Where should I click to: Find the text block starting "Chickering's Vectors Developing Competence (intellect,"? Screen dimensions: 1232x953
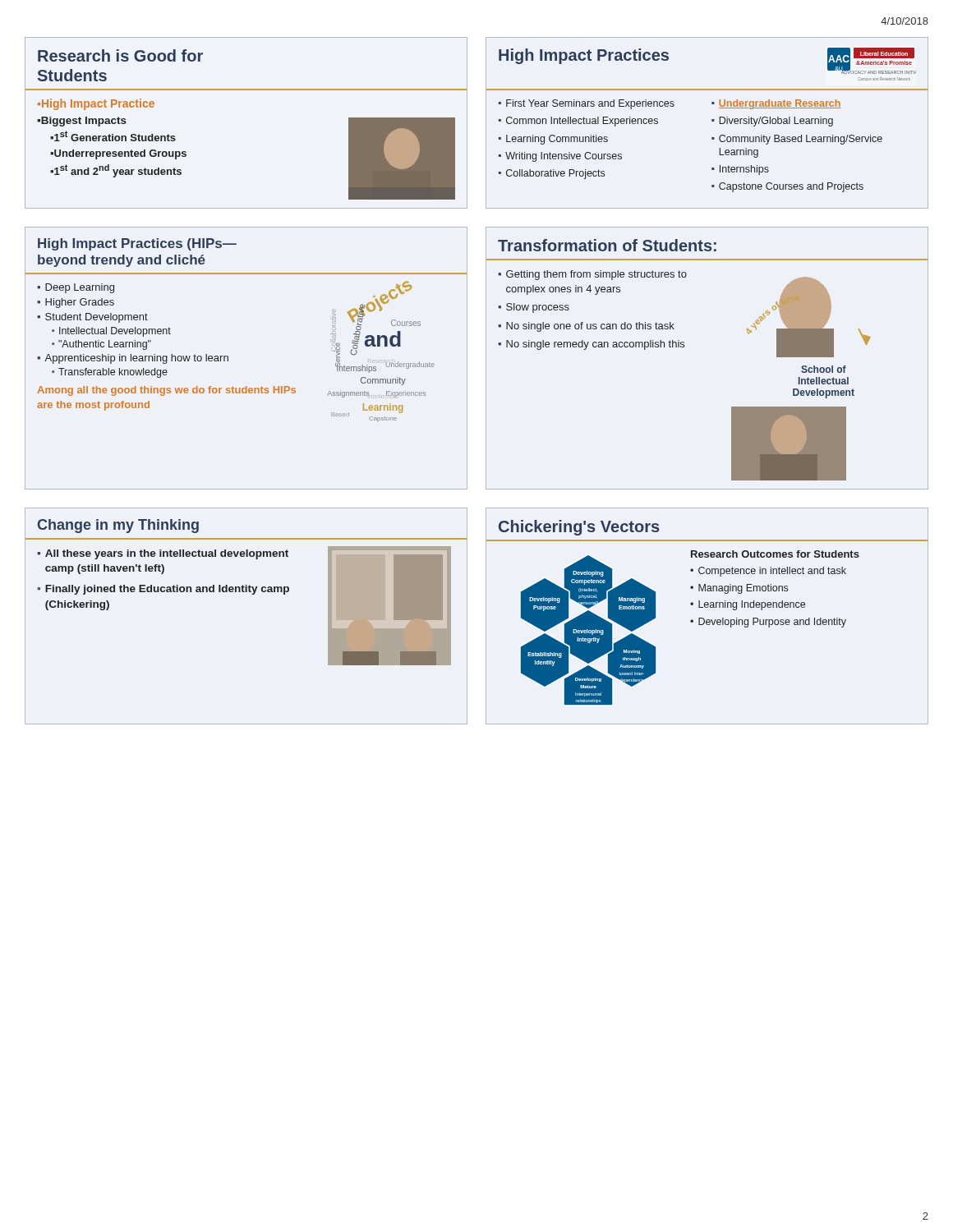(x=707, y=616)
